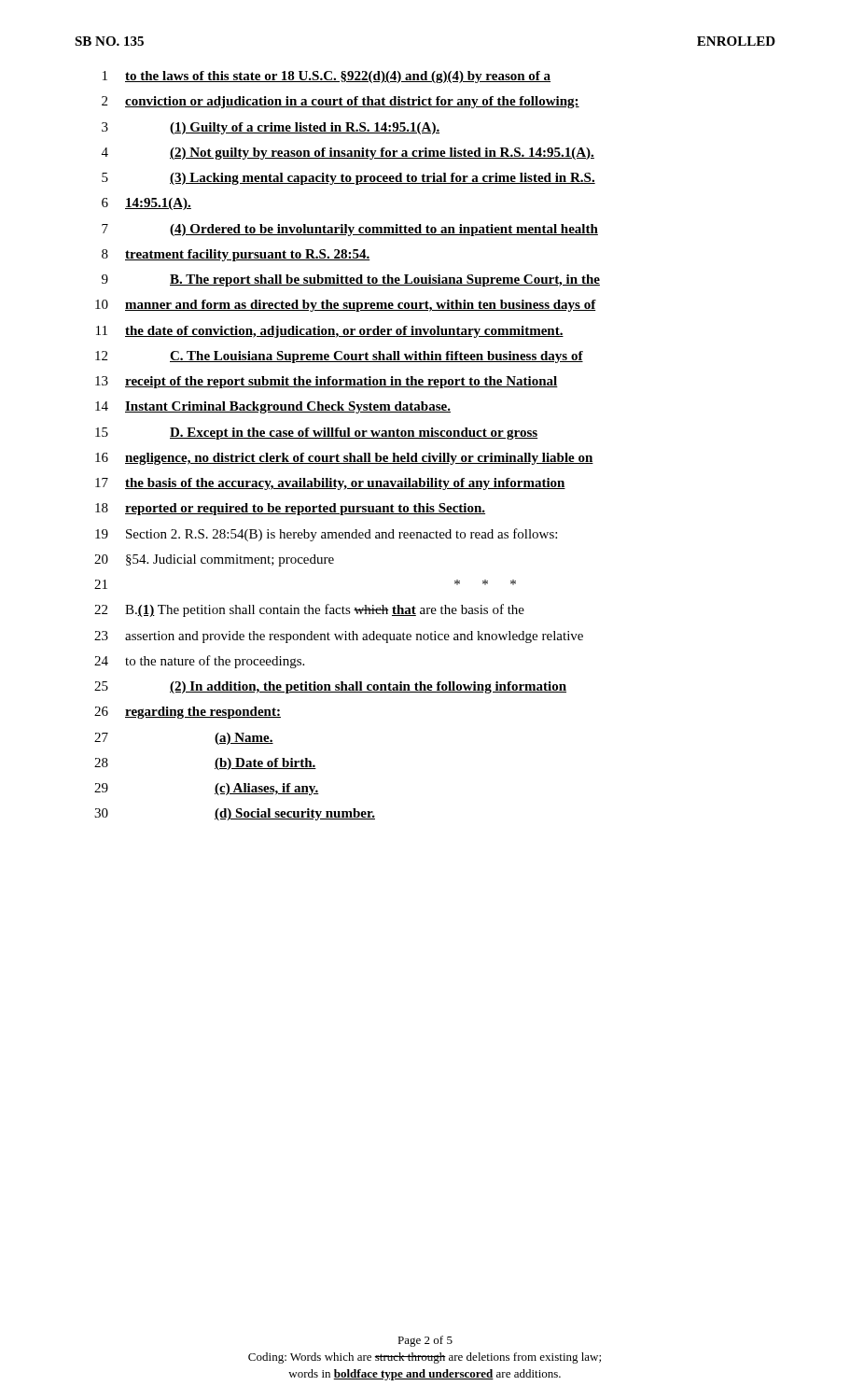
Task: Where is the passage that starts "24 to the"?
Action: (x=199, y=662)
